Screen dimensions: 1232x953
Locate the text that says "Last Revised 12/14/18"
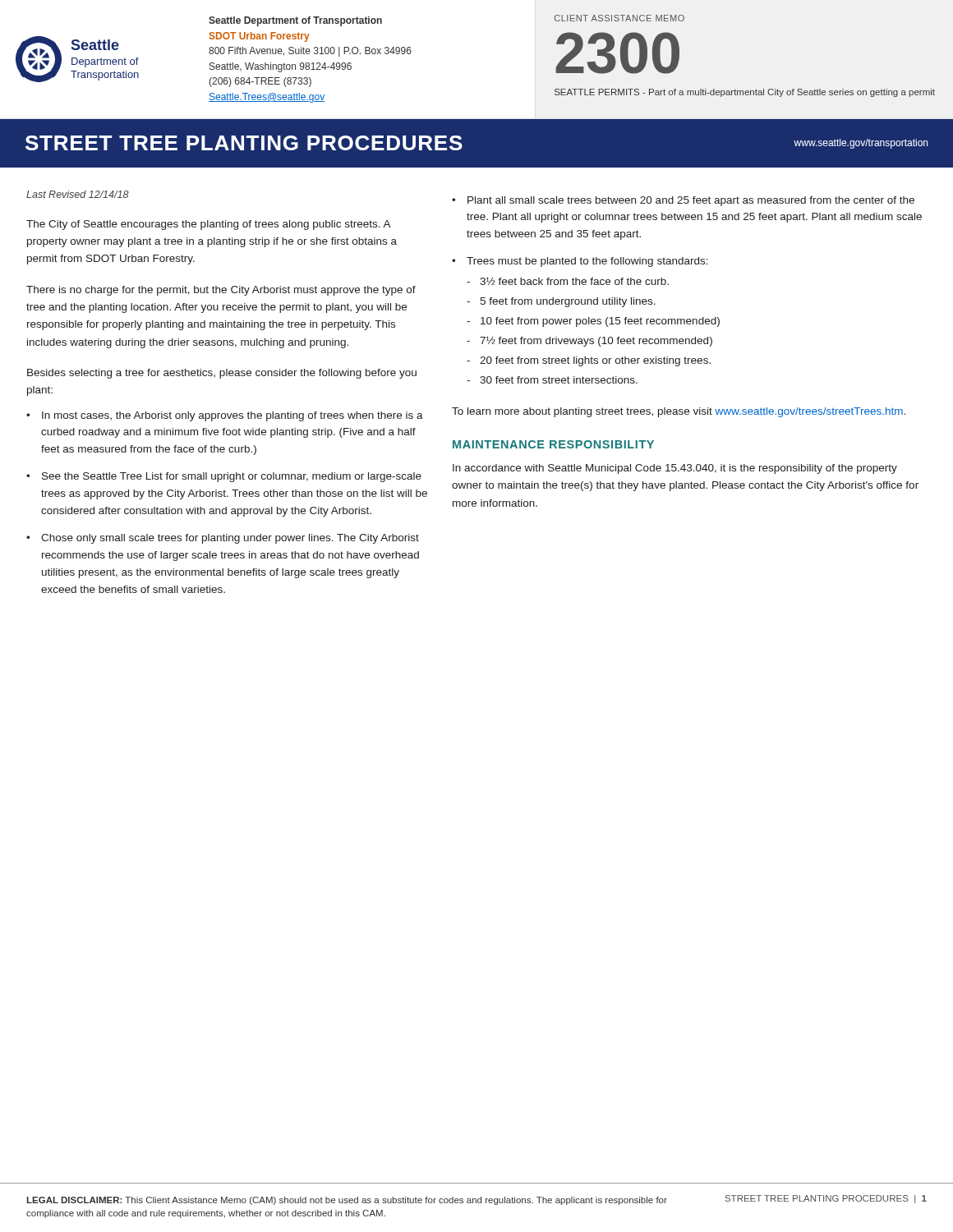point(77,194)
